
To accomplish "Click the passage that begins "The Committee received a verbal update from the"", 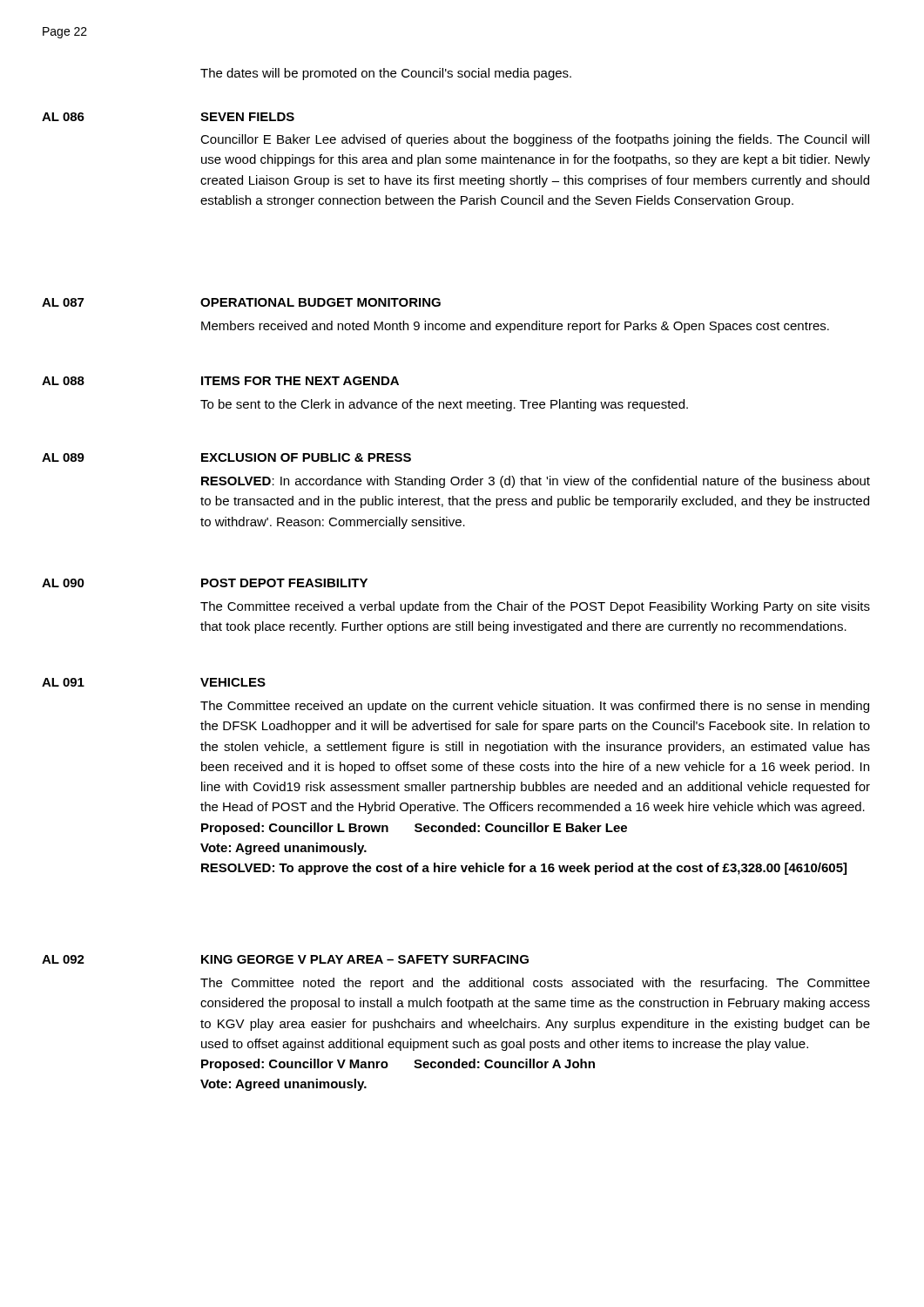I will (x=535, y=616).
